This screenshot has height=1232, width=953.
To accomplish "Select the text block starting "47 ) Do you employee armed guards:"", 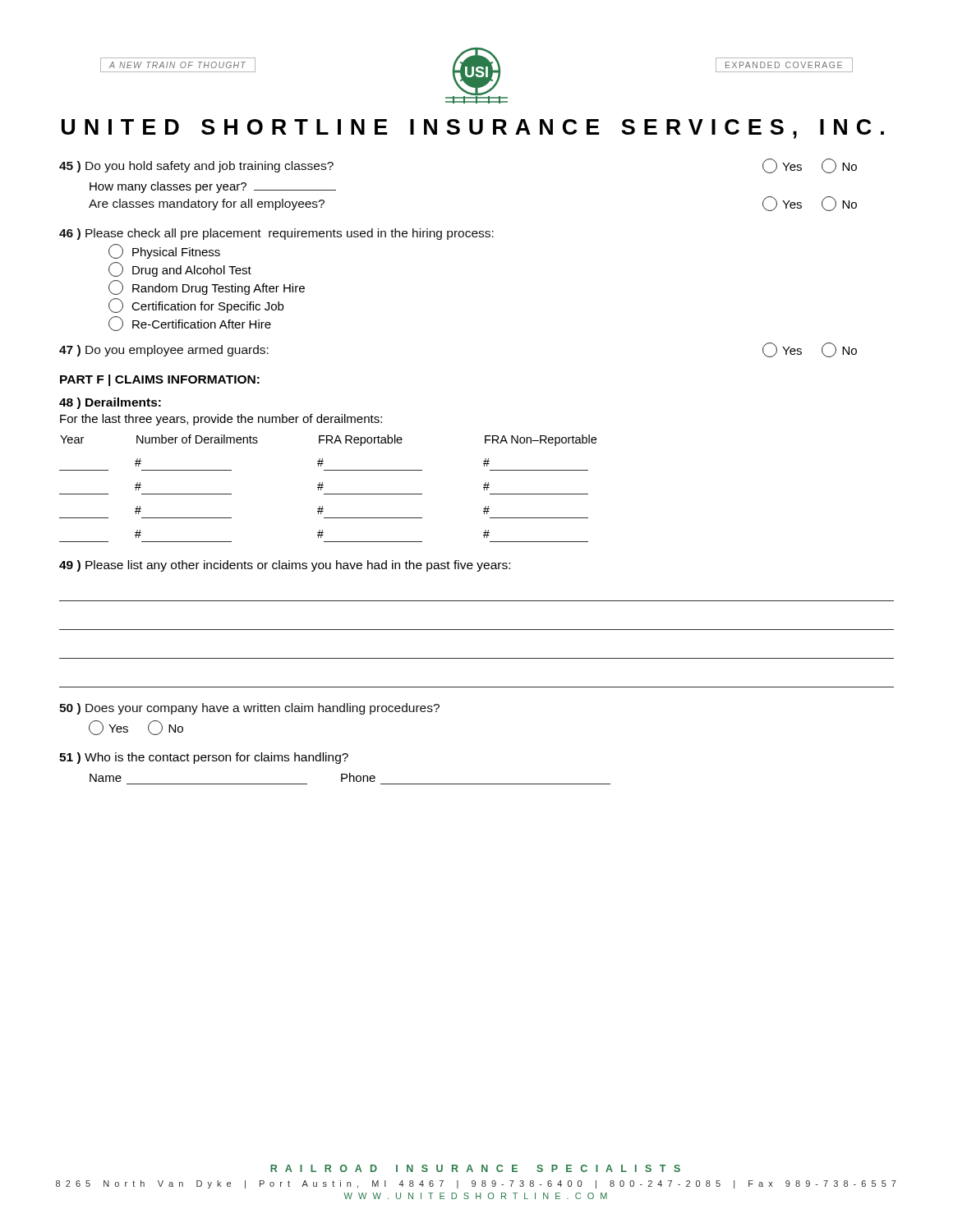I will (x=159, y=349).
